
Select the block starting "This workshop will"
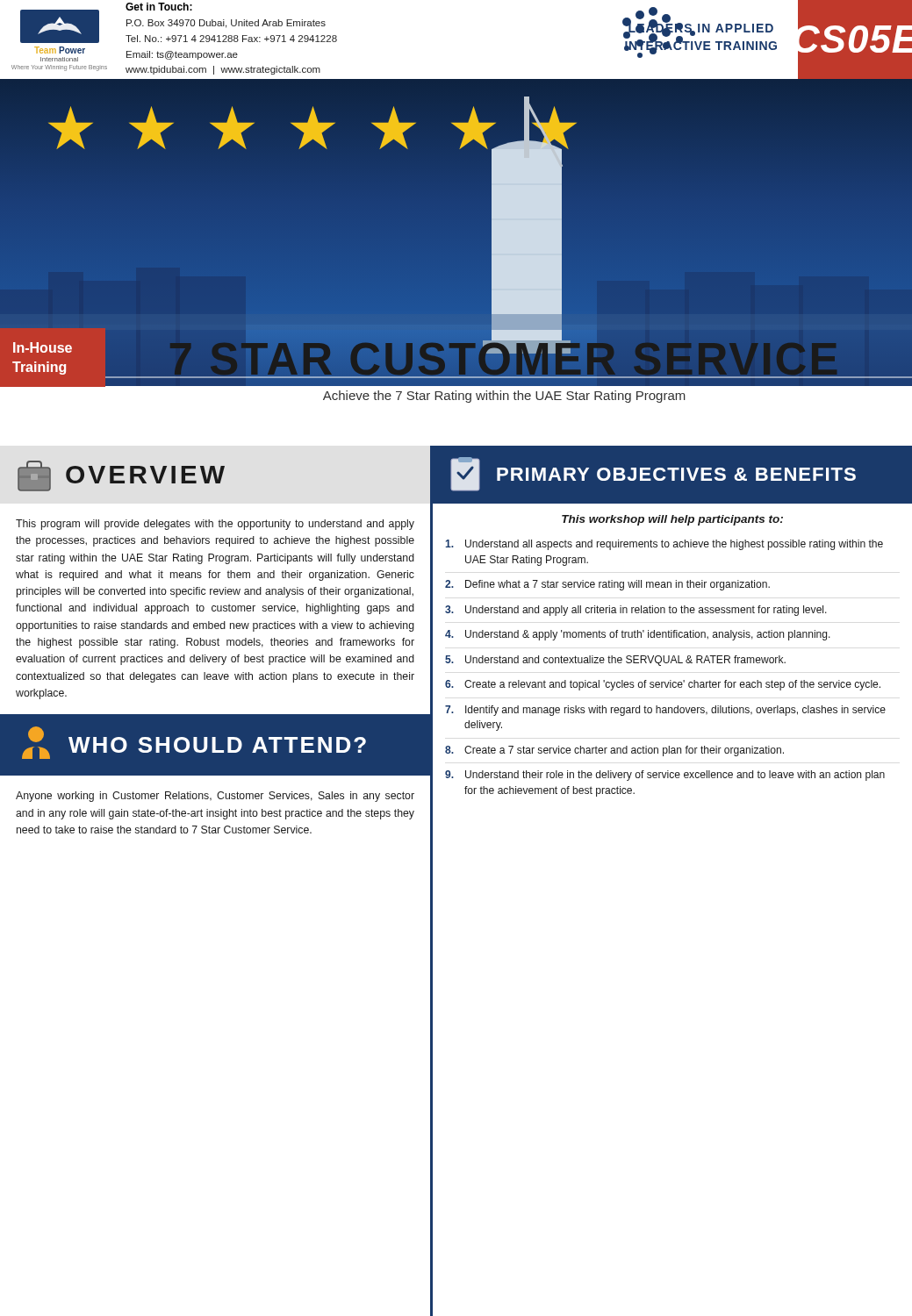tap(672, 519)
